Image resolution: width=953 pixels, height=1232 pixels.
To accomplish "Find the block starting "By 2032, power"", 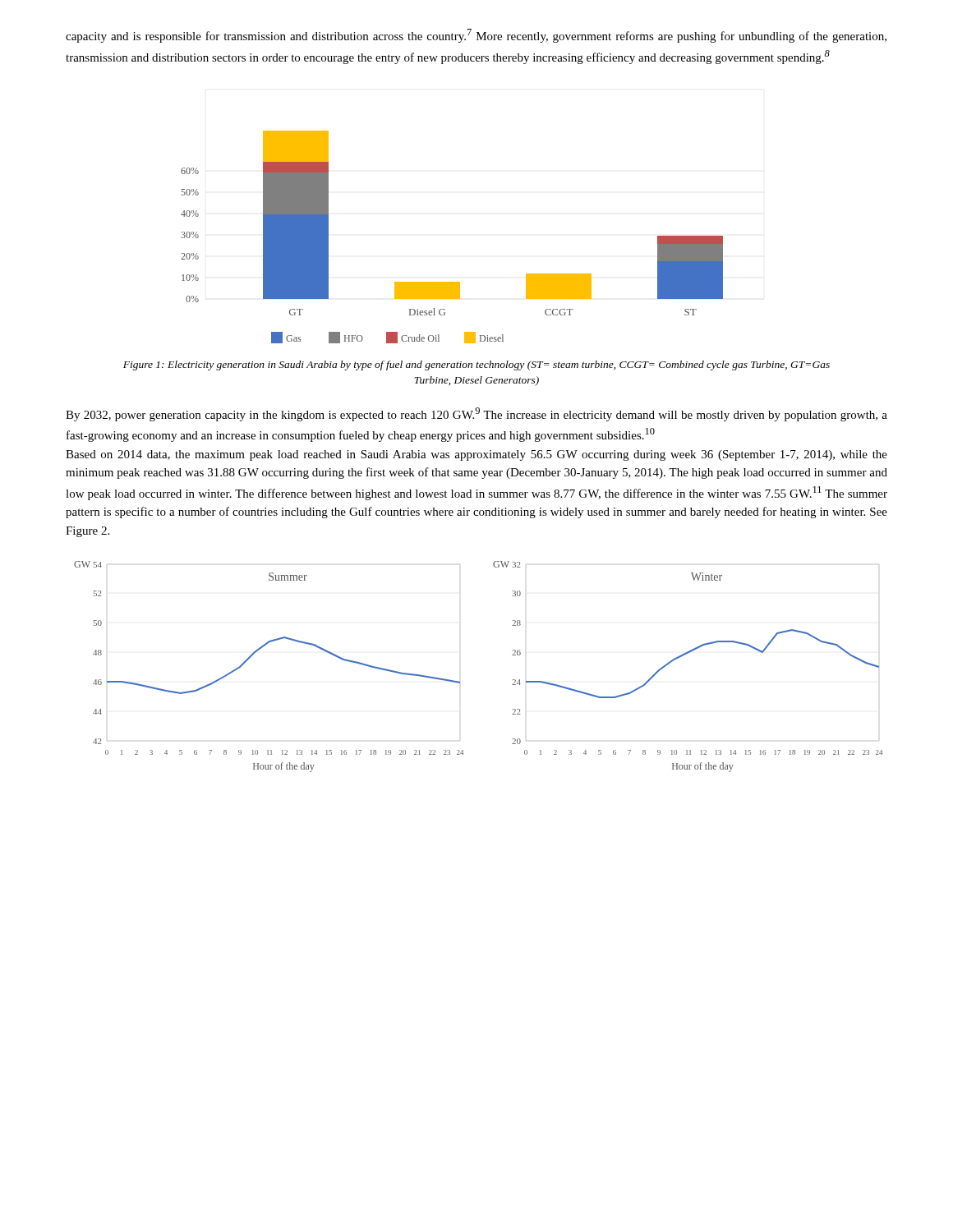I will [x=476, y=471].
